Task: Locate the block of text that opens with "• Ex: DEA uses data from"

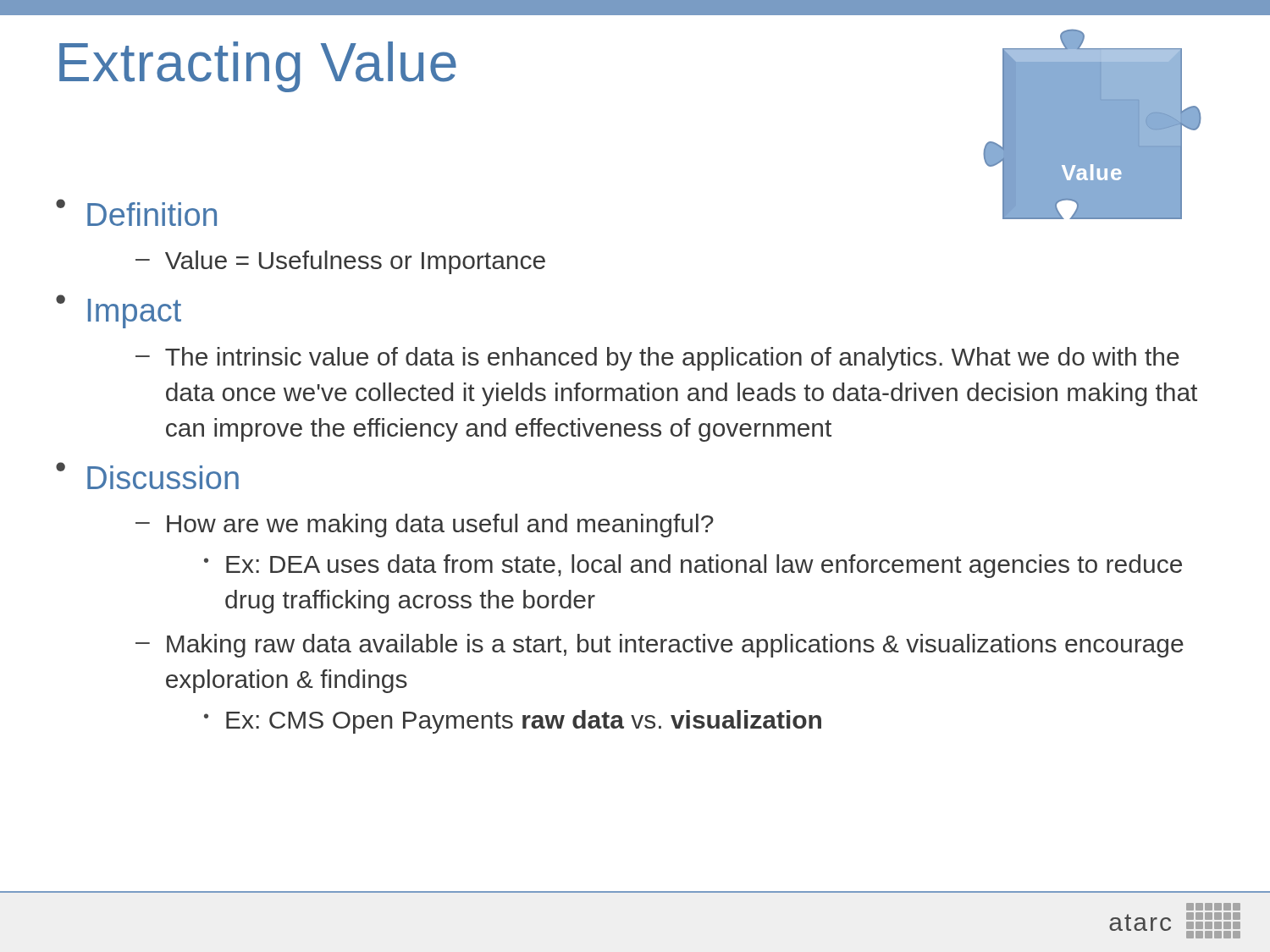Action: 701,582
